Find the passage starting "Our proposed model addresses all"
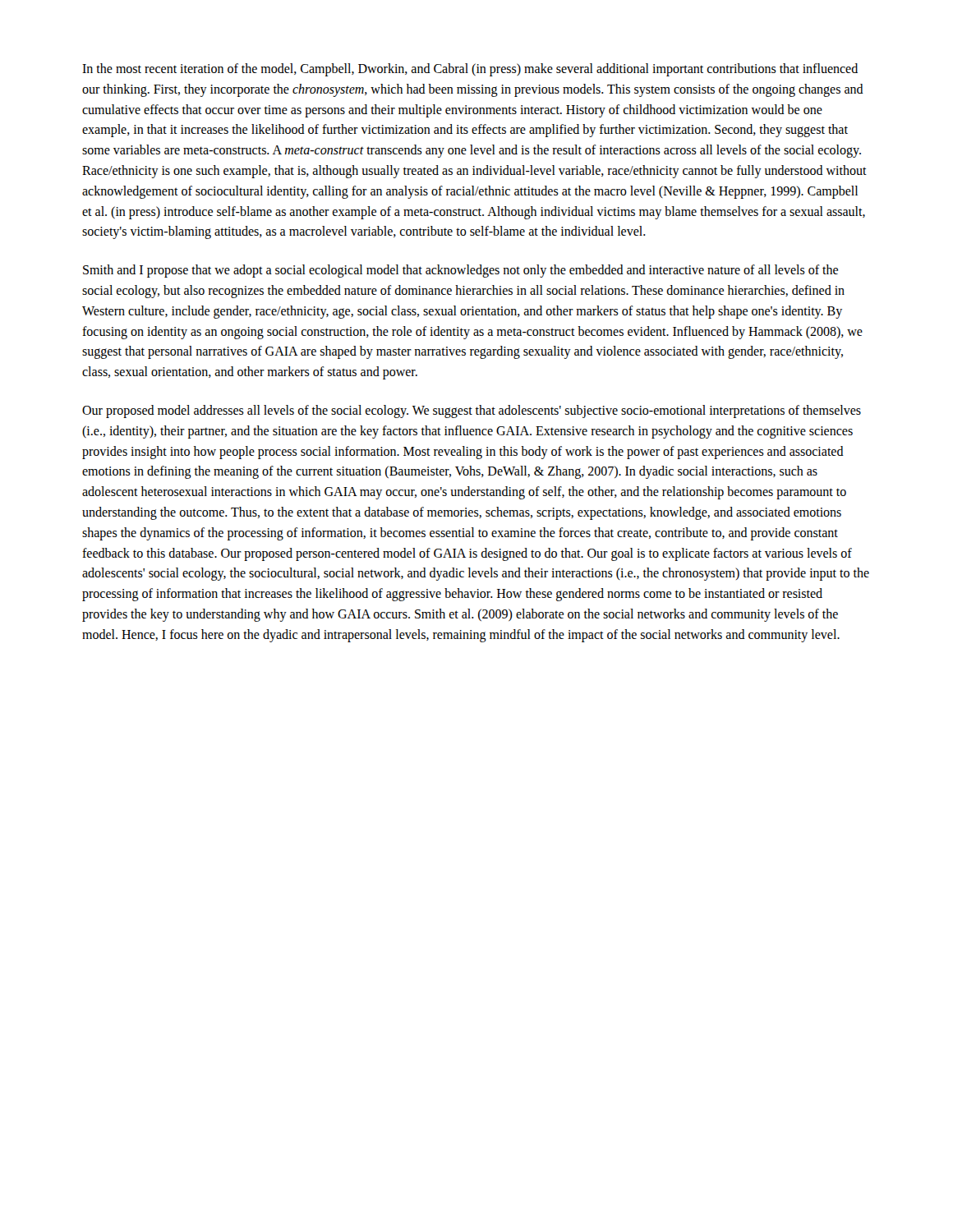Viewport: 953px width, 1232px height. point(476,522)
